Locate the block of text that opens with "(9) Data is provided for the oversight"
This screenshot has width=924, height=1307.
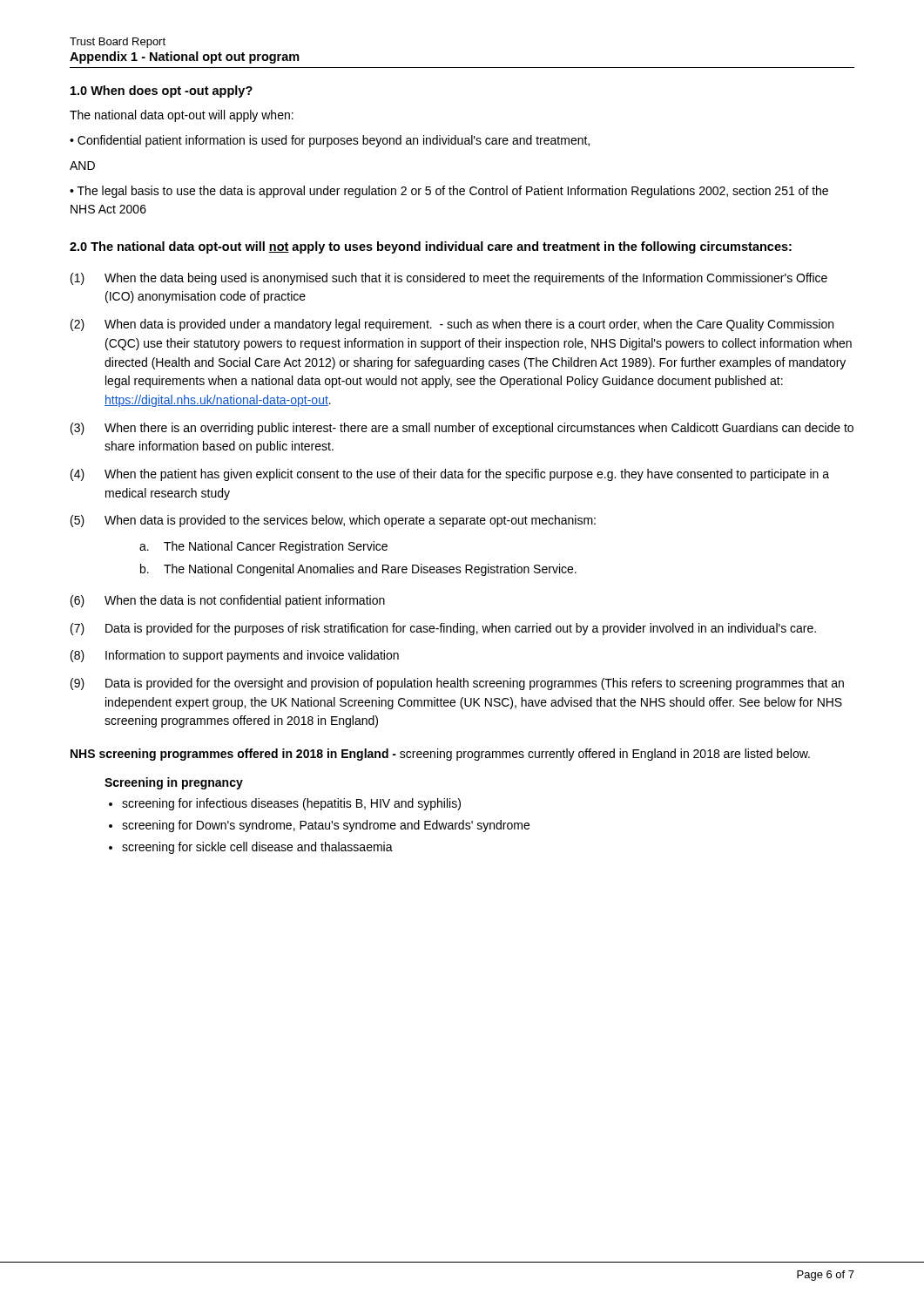[x=462, y=703]
